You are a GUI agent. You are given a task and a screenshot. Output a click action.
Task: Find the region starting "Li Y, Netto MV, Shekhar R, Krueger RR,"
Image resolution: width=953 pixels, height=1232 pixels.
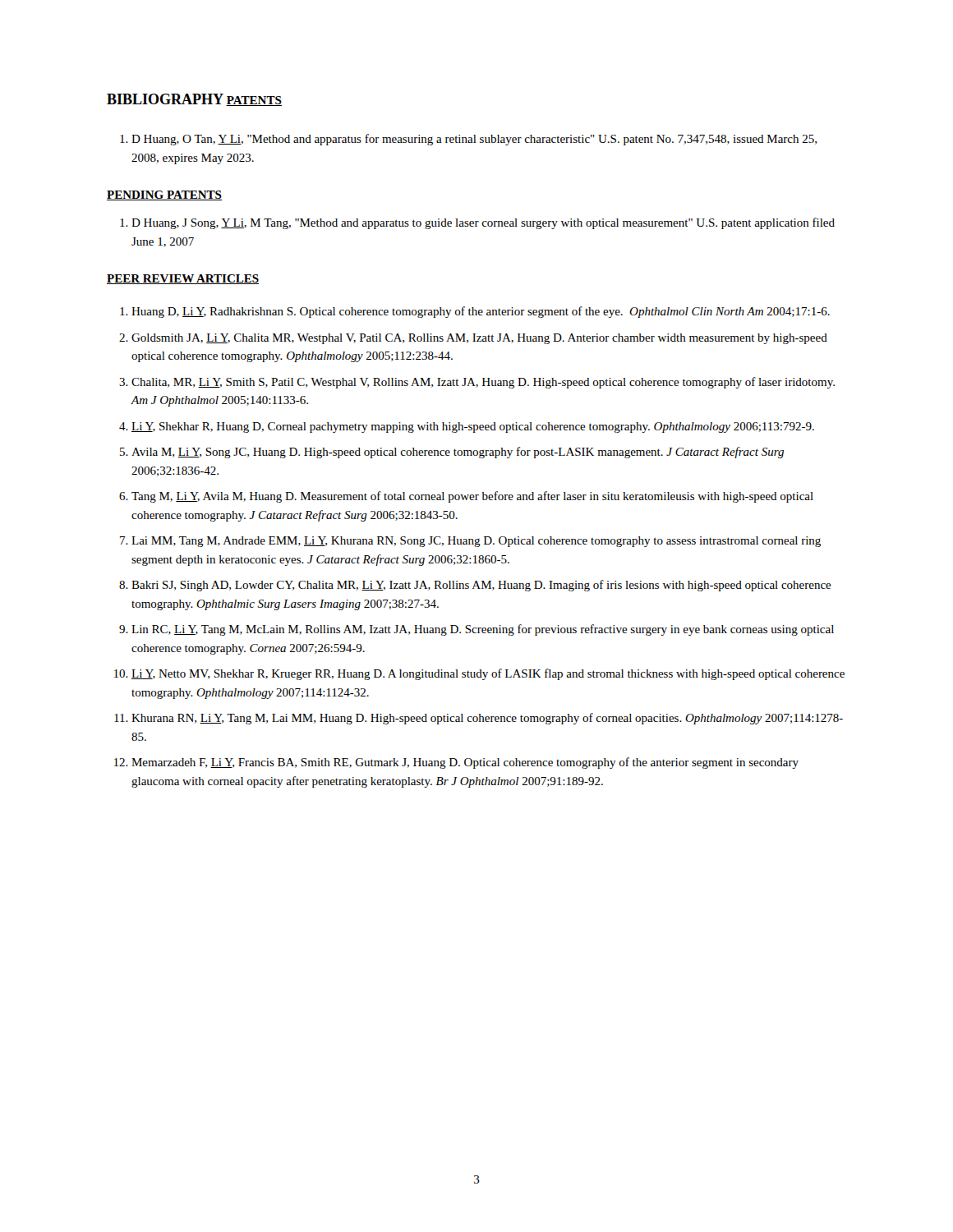[488, 683]
